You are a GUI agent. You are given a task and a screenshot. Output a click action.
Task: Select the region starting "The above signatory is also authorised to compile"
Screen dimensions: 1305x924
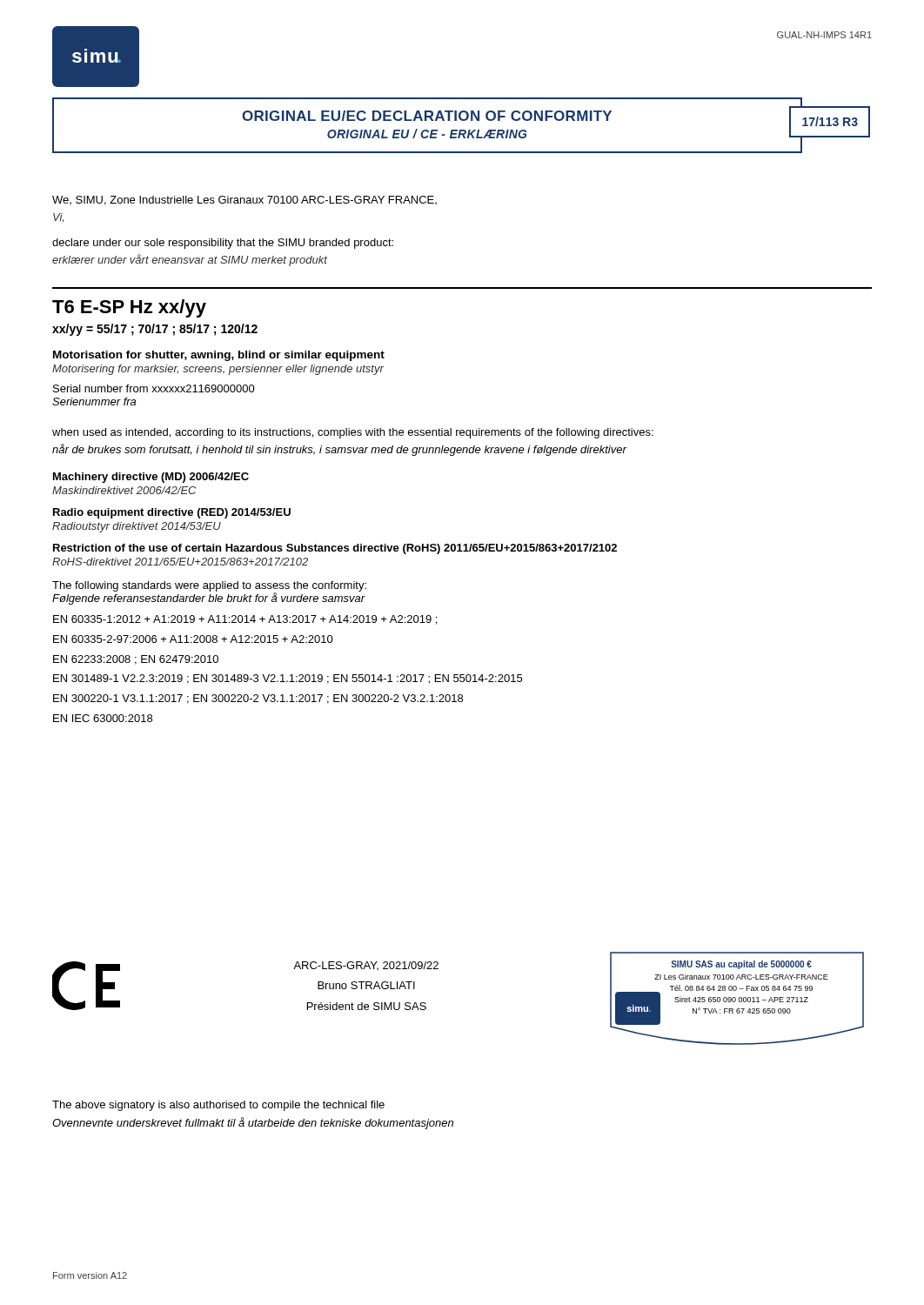point(253,1113)
